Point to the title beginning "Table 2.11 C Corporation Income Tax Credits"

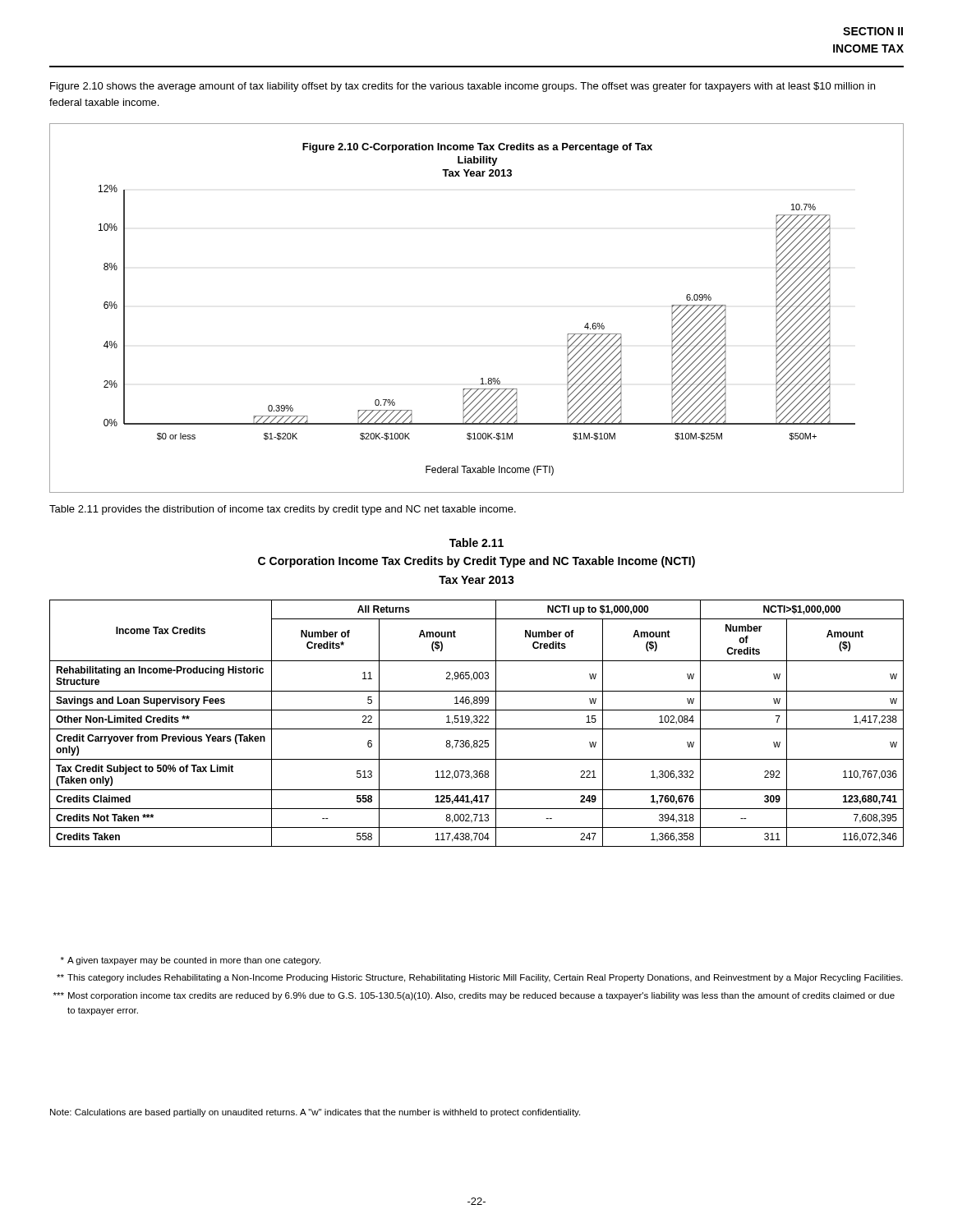point(476,561)
